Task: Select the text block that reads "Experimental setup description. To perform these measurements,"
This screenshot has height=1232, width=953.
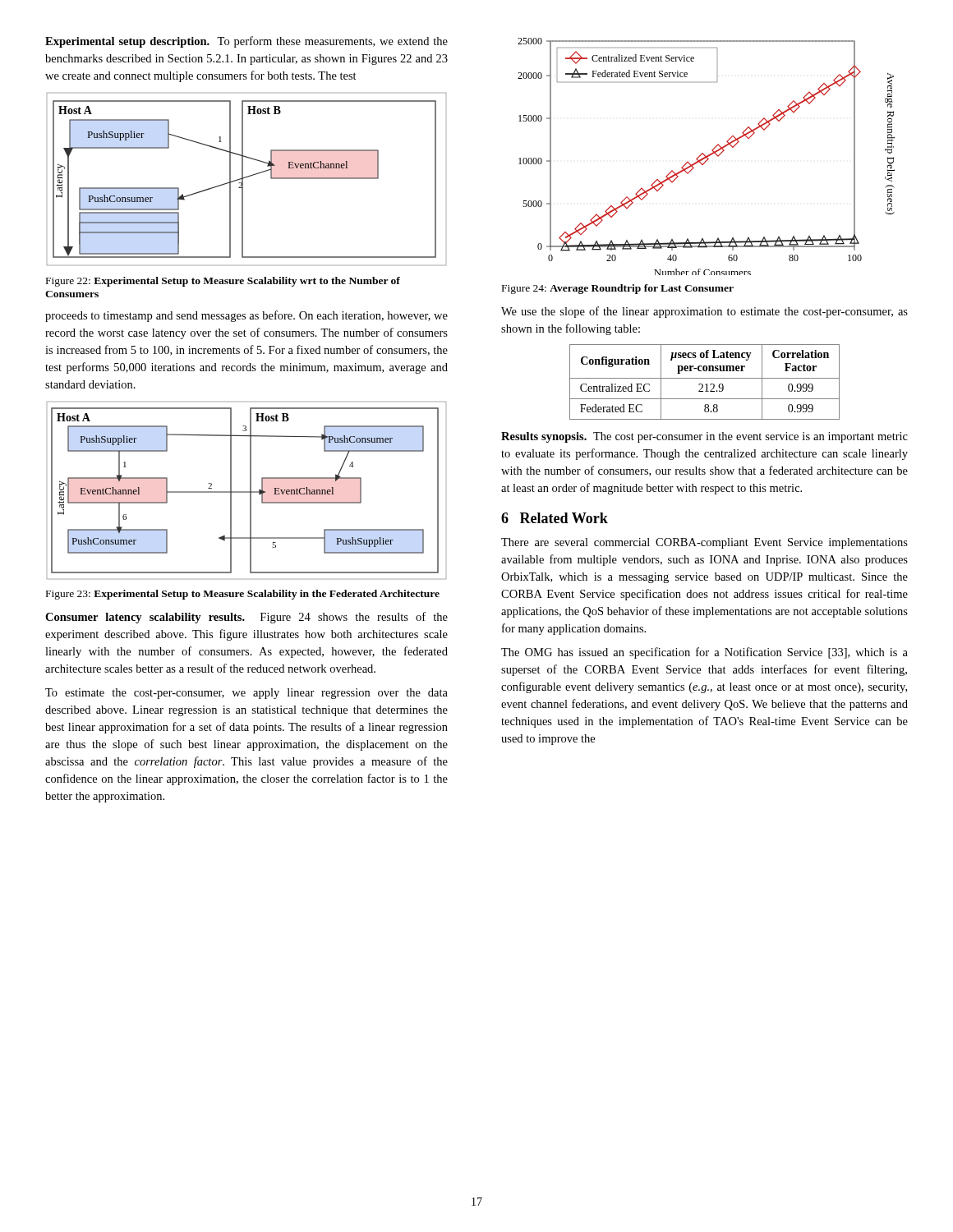Action: pos(246,59)
